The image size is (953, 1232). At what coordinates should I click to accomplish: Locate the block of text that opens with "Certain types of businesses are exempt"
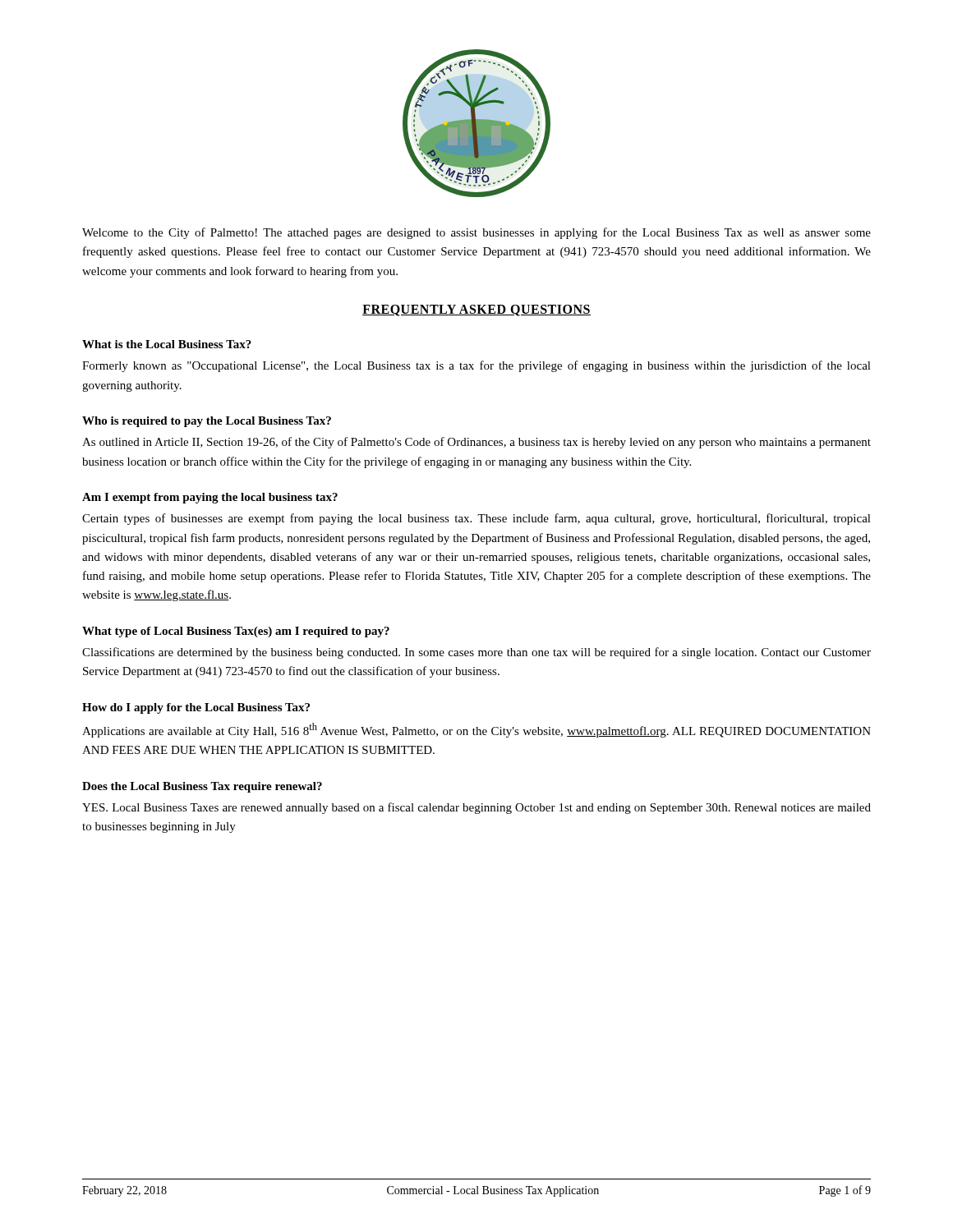click(476, 557)
